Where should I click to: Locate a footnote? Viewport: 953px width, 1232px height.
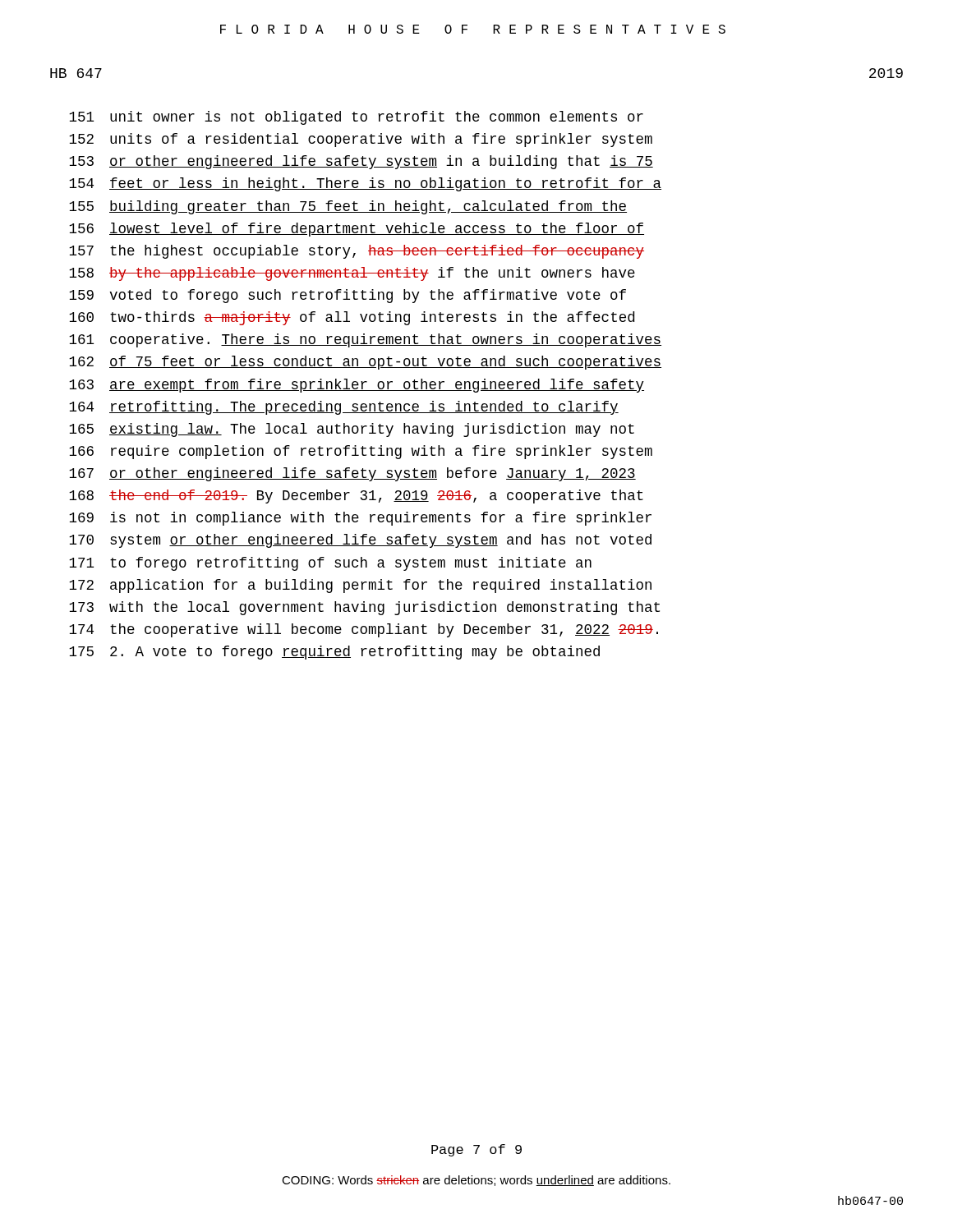pos(476,1180)
